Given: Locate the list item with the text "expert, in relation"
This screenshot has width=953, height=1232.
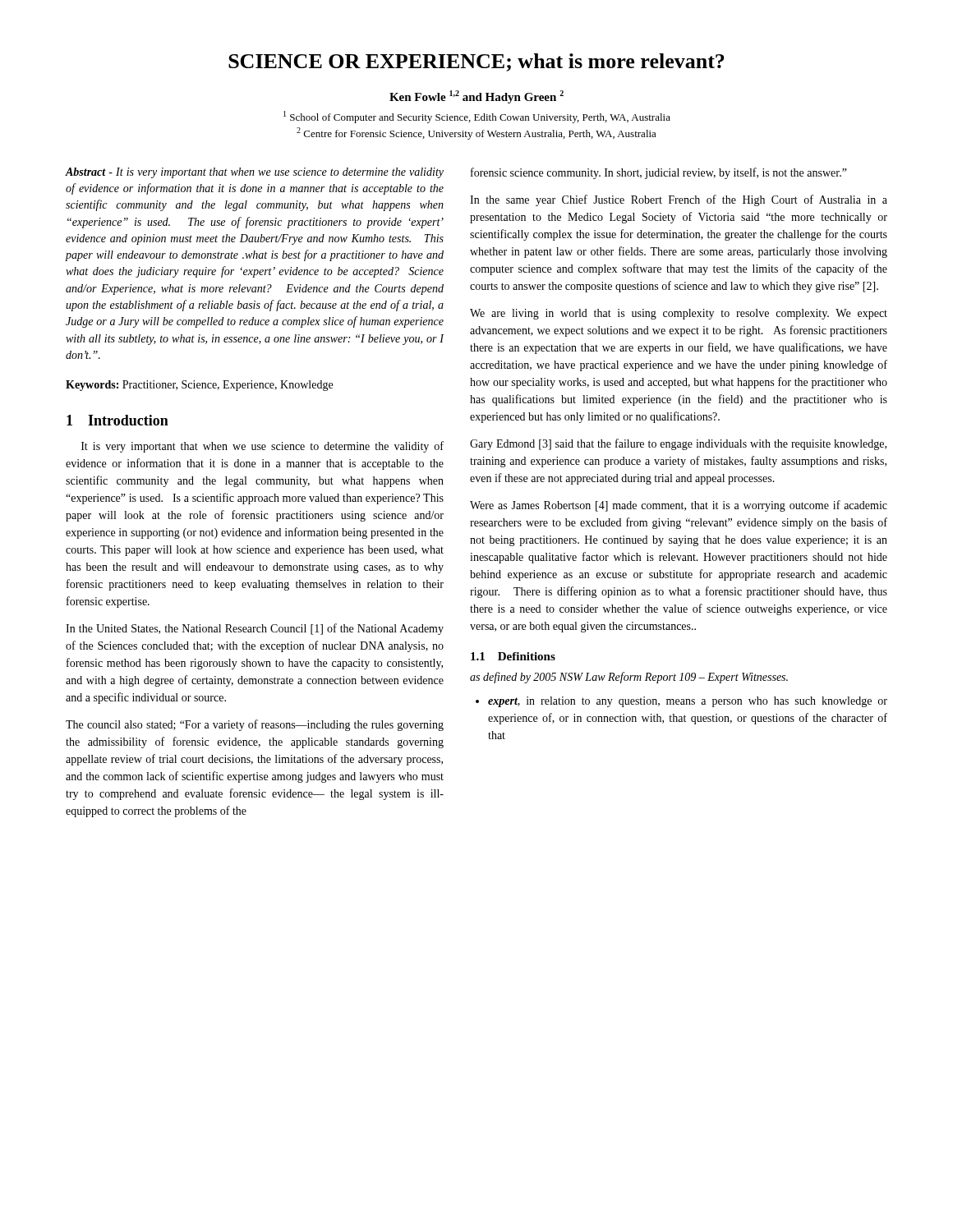Looking at the screenshot, I should (688, 718).
